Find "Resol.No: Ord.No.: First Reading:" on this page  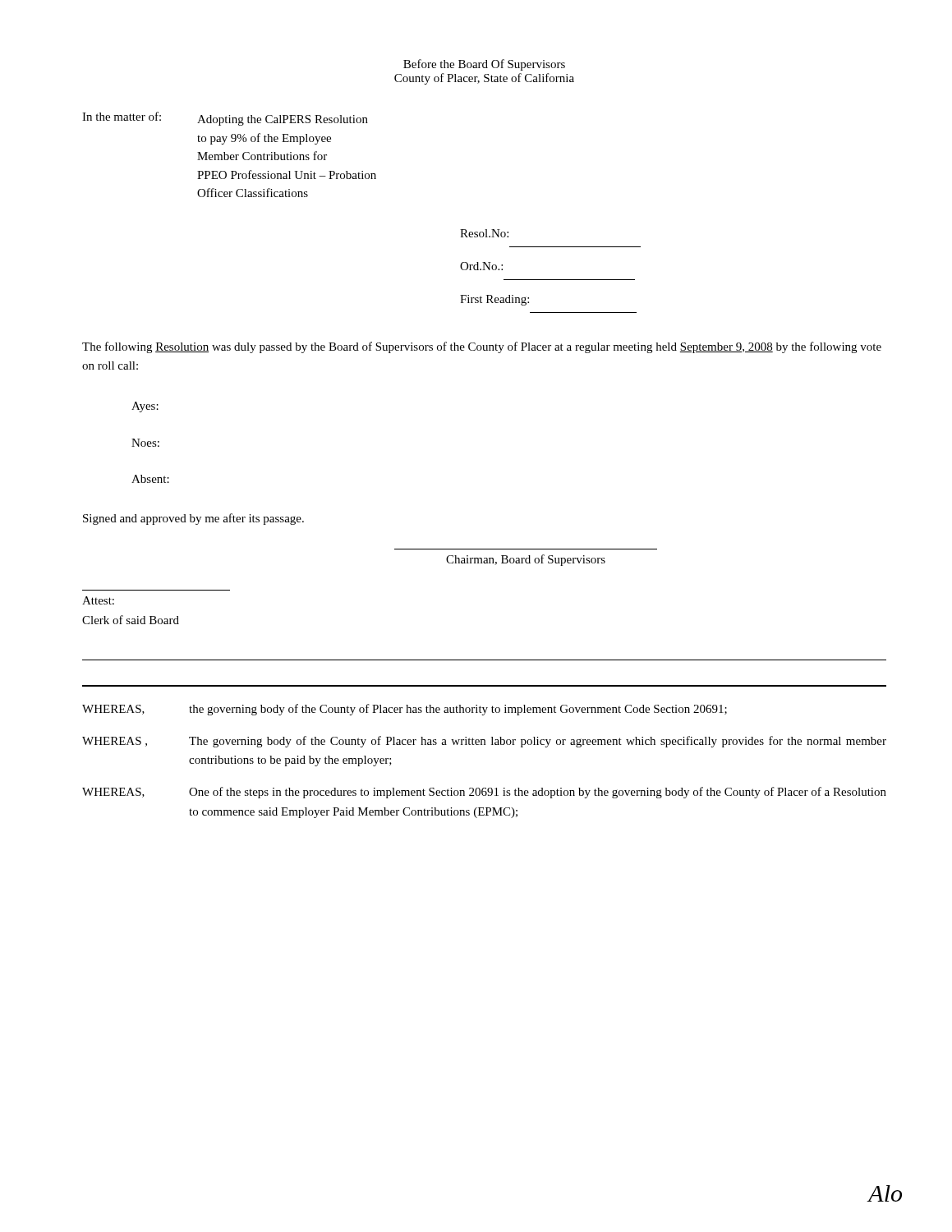[484, 233]
